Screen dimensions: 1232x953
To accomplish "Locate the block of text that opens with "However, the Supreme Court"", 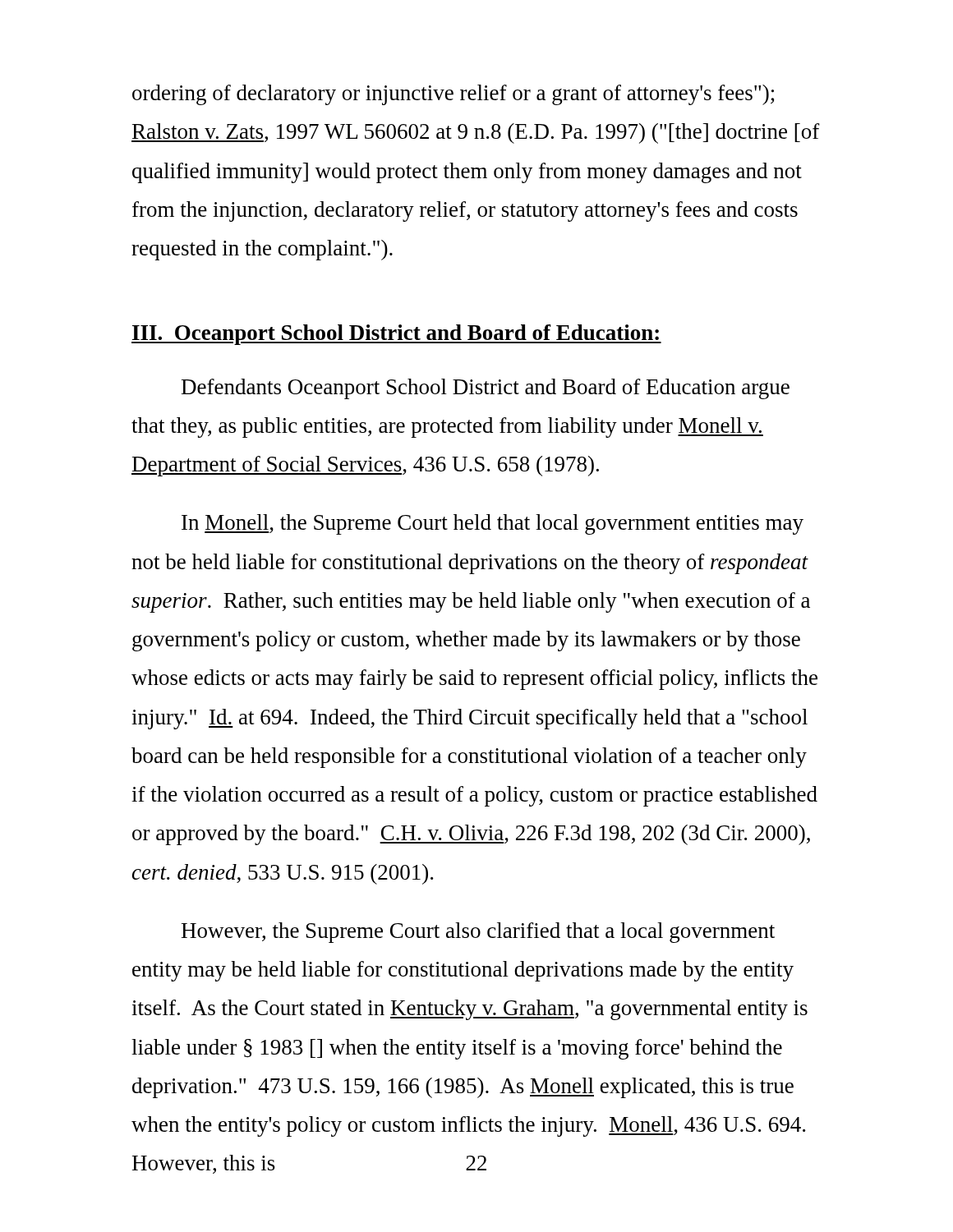I will [x=472, y=1047].
